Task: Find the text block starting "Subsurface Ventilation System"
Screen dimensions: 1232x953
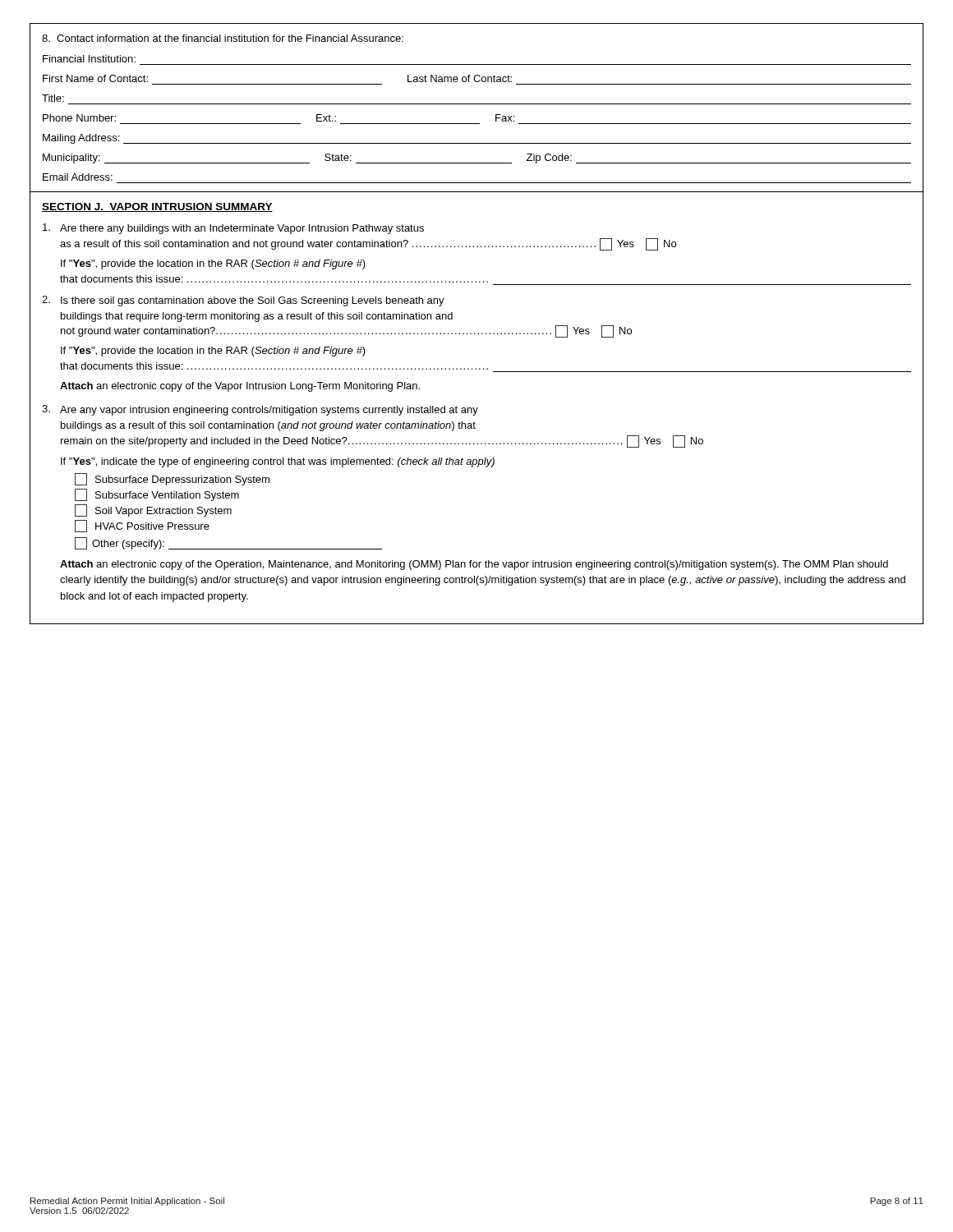Action: point(157,495)
